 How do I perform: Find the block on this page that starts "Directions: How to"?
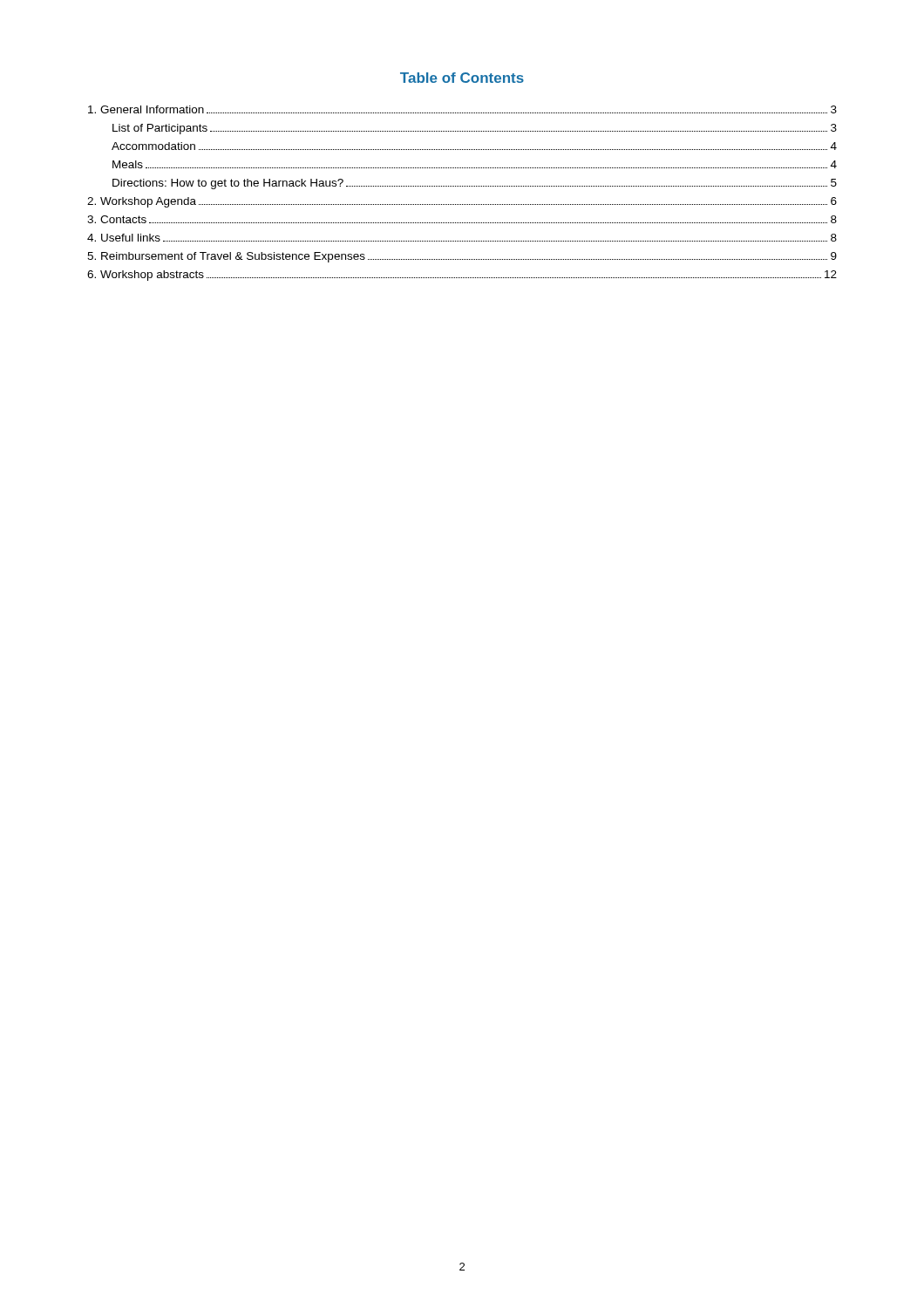pos(474,183)
